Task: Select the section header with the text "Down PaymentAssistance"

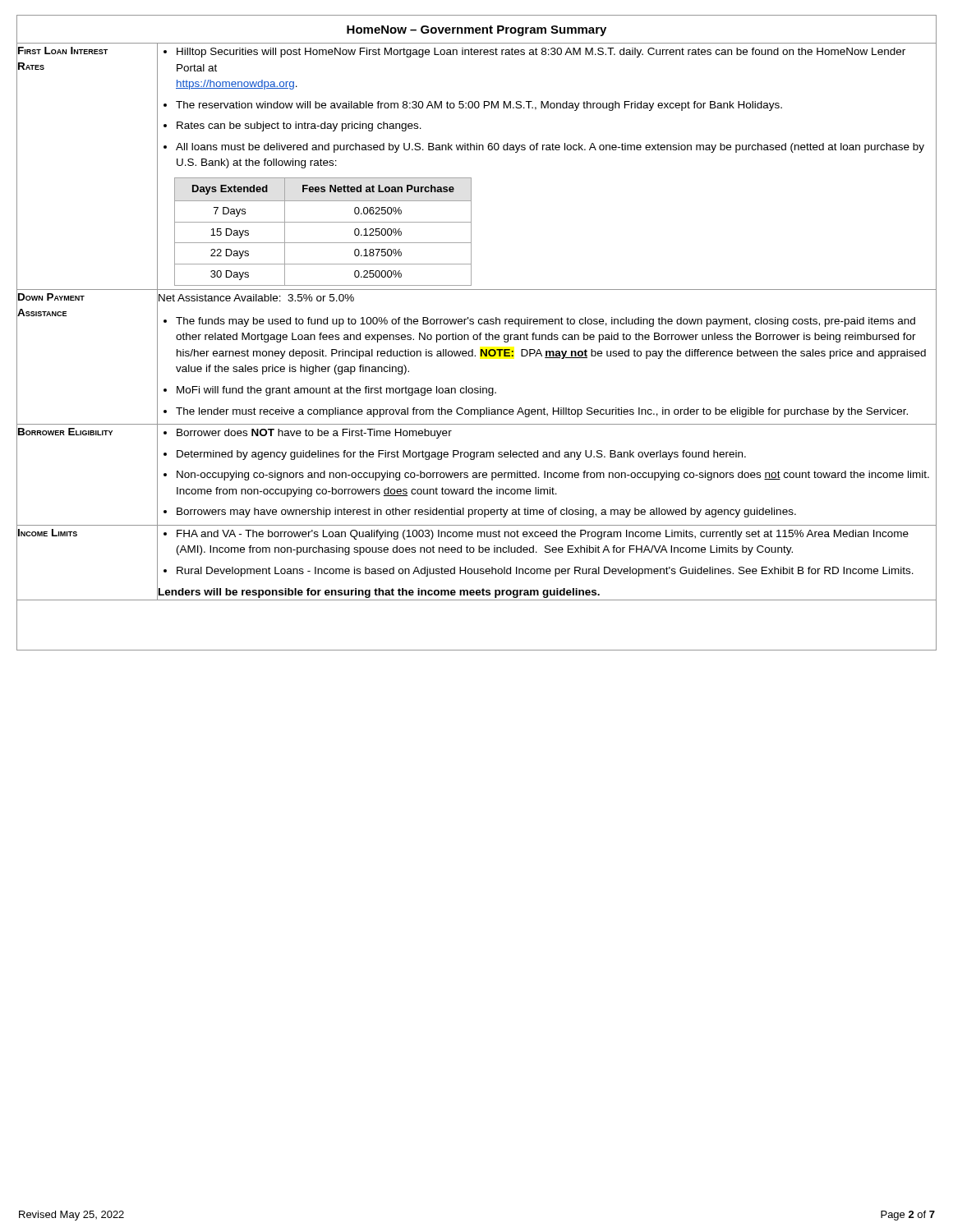Action: [x=51, y=305]
